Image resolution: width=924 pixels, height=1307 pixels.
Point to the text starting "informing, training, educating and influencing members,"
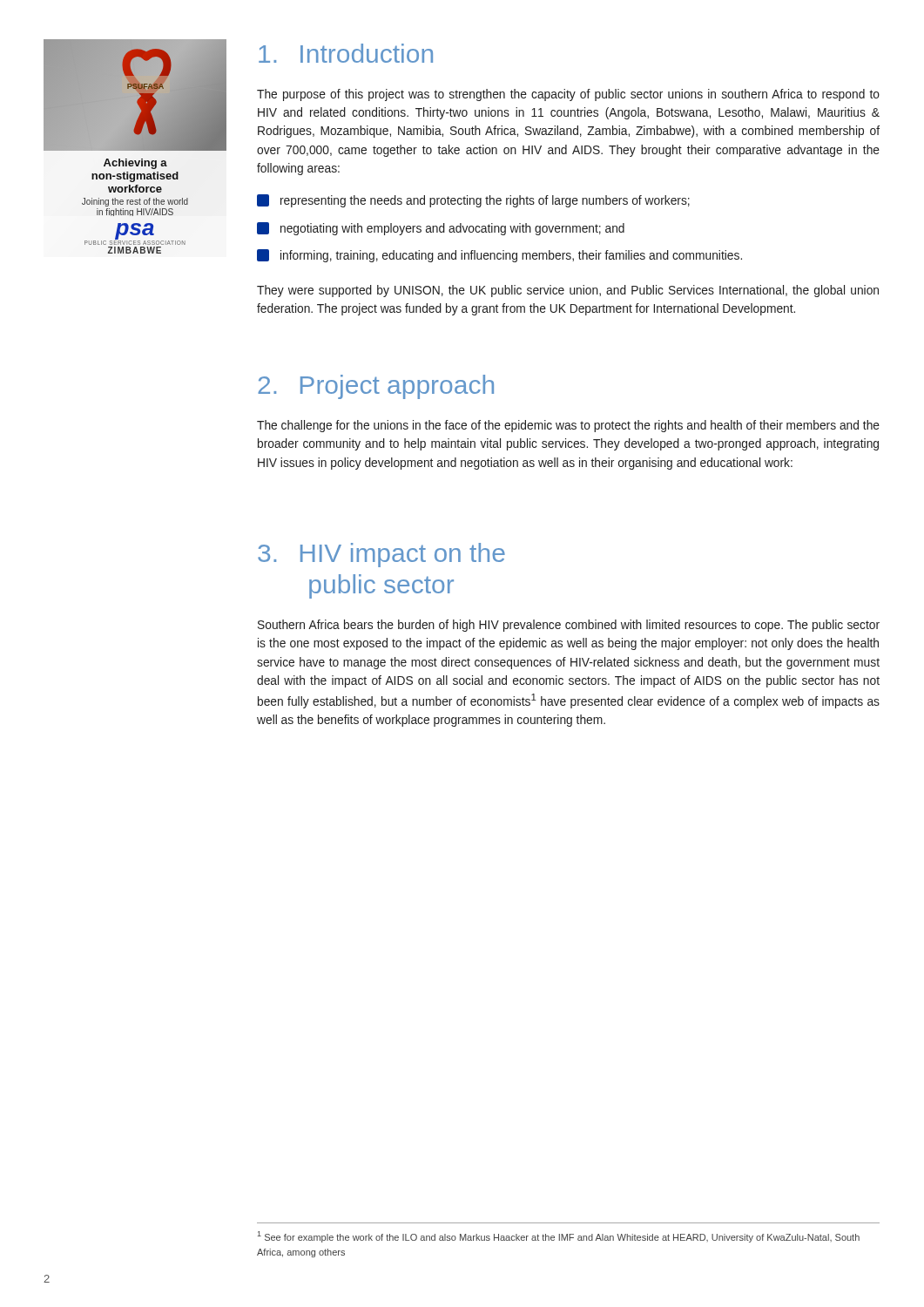point(568,256)
